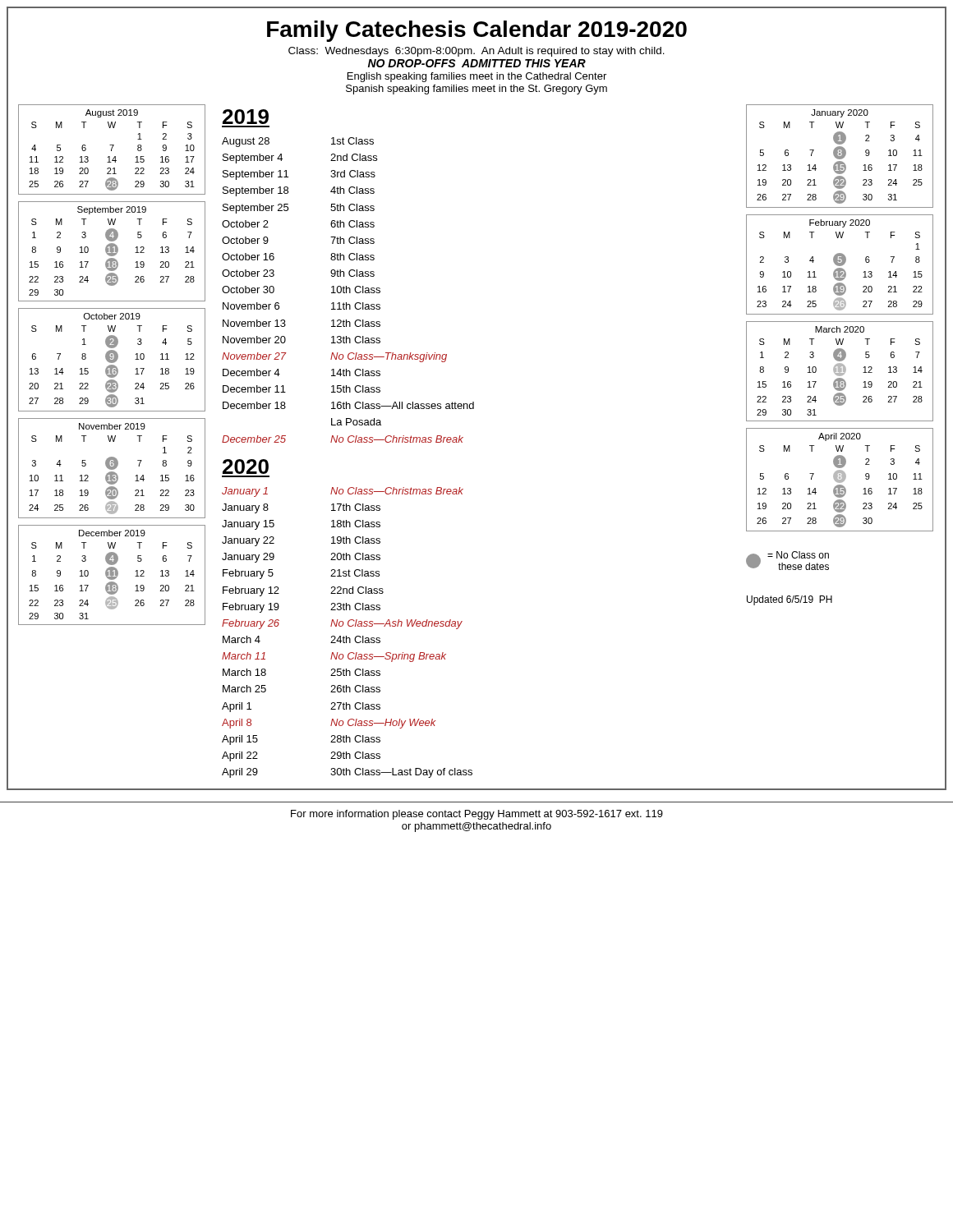953x1232 pixels.
Task: Find the block on this page that starts "Class: Wednesdays 6:30pm-8:00pm. An Adult is required to"
Action: click(476, 51)
